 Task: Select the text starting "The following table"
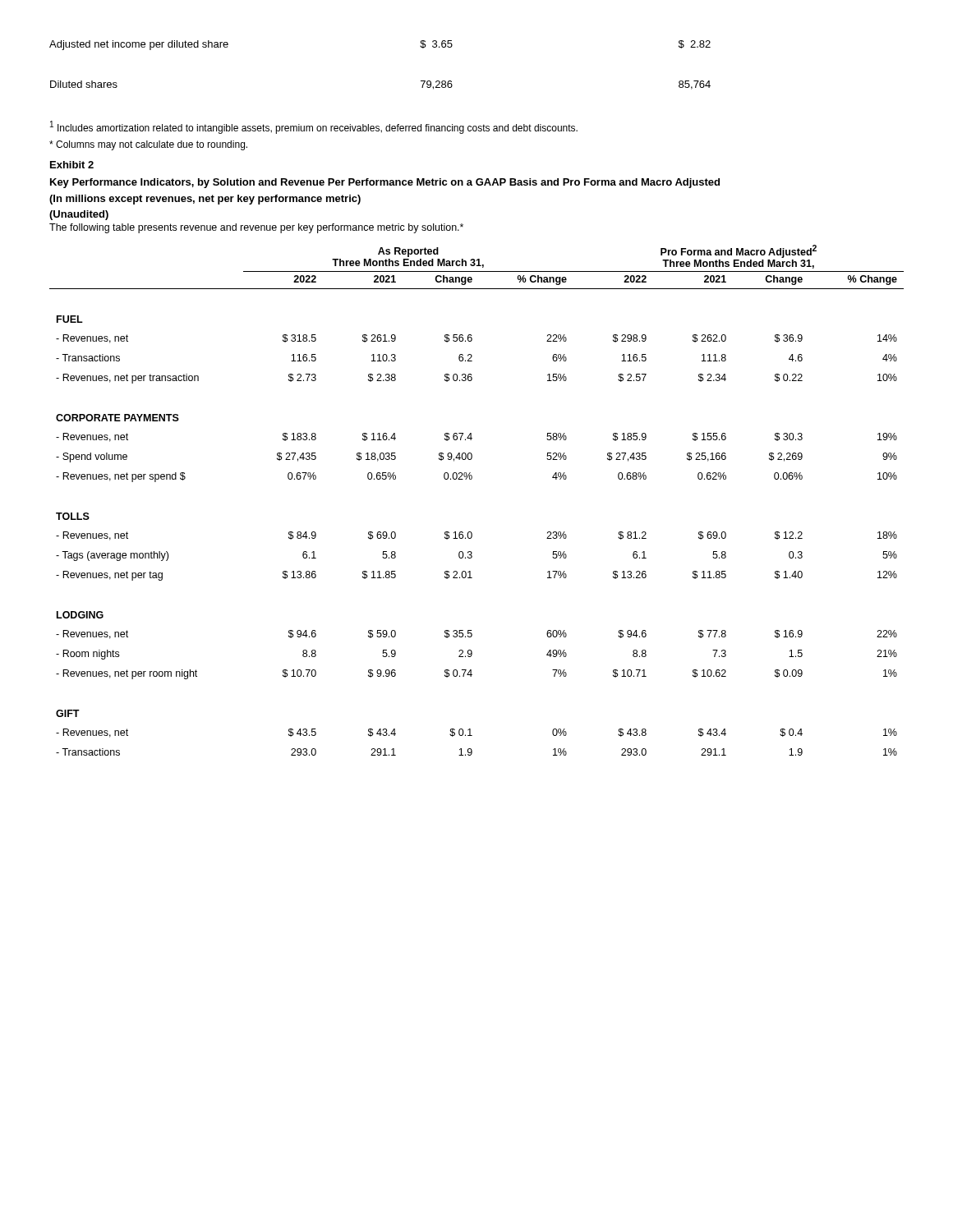coord(256,227)
